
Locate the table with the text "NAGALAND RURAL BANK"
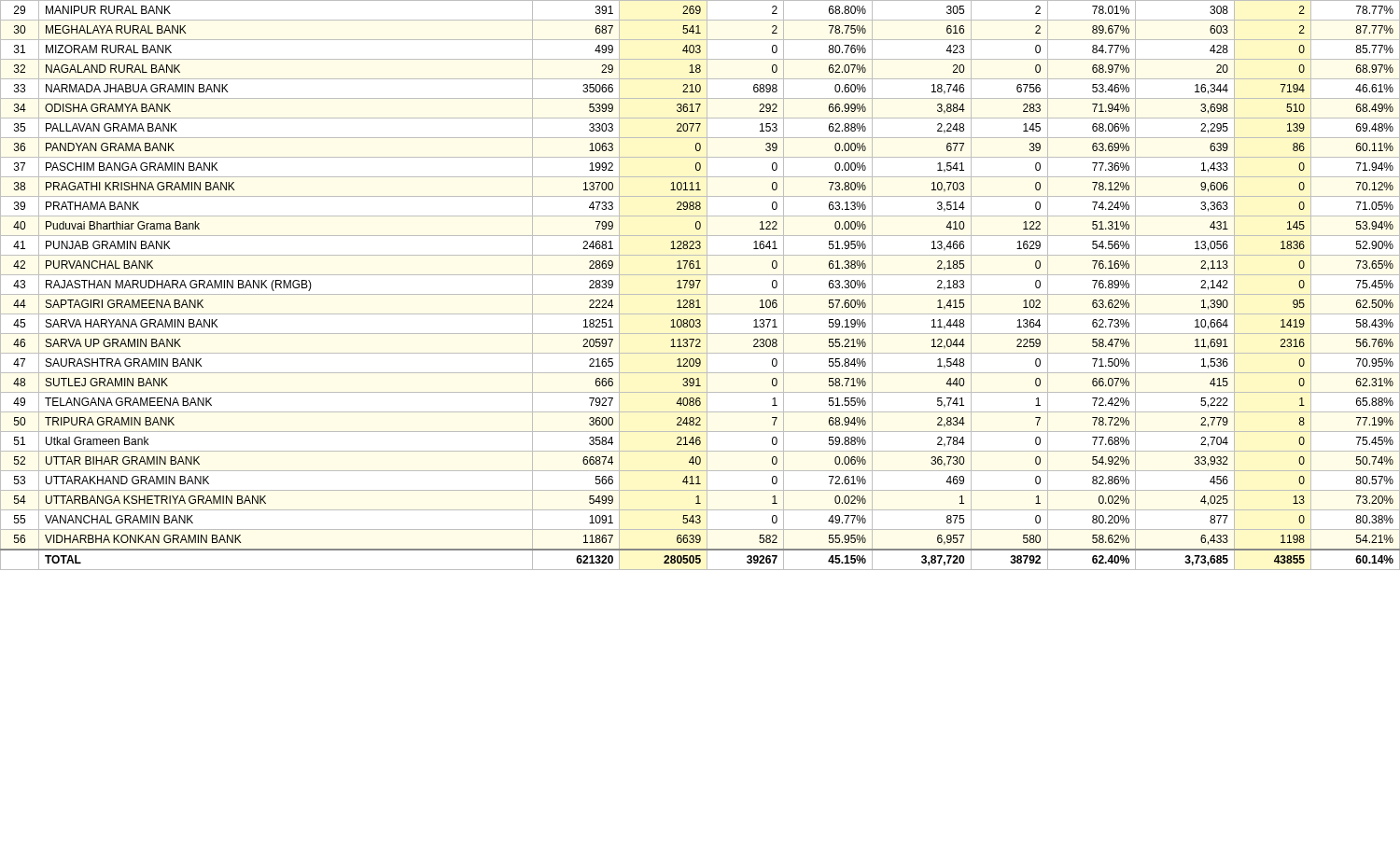[x=700, y=285]
